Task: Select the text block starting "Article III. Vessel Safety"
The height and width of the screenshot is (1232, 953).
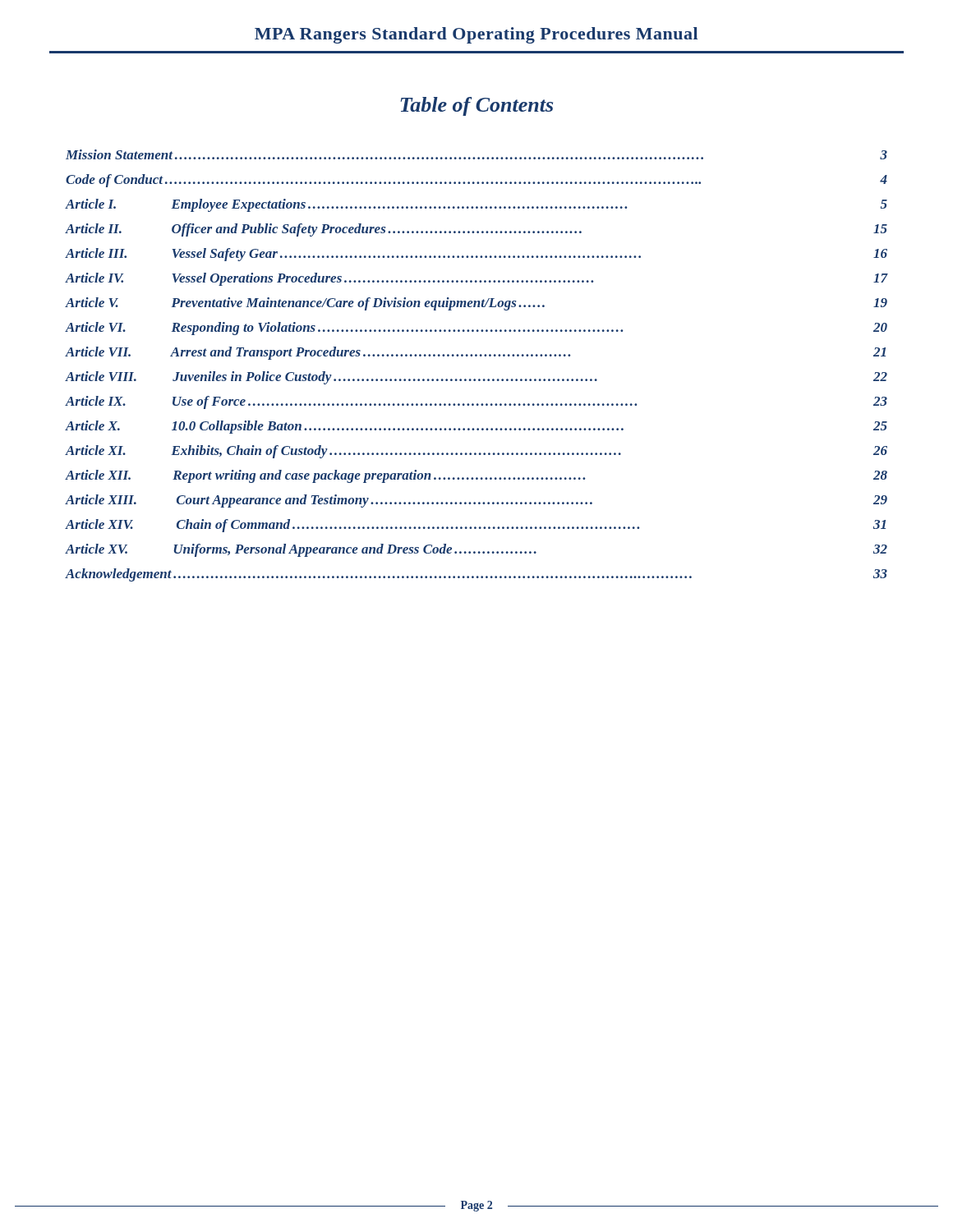Action: pyautogui.click(x=476, y=254)
